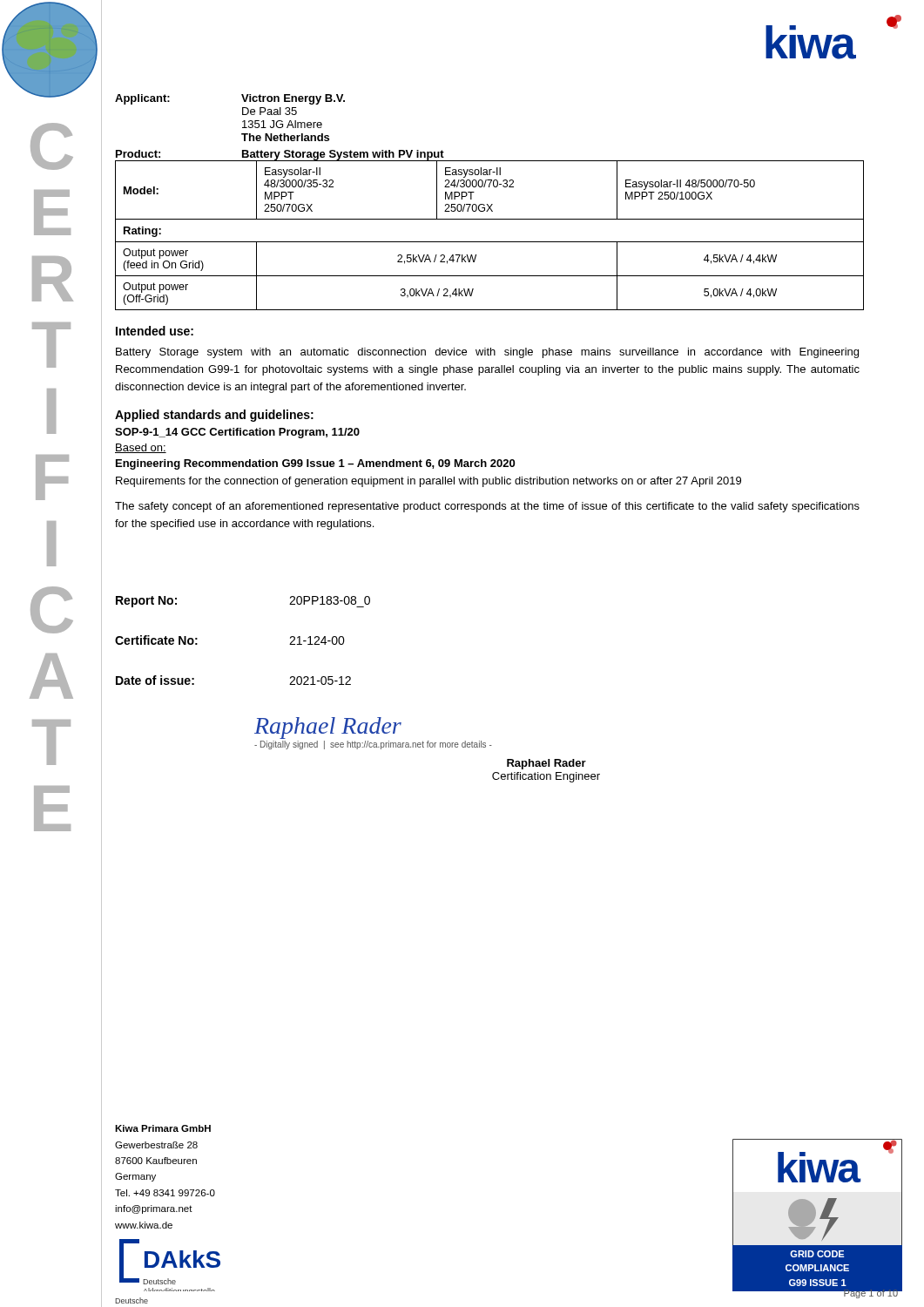Click on the text block that reads "Requirements for the"

point(428,481)
